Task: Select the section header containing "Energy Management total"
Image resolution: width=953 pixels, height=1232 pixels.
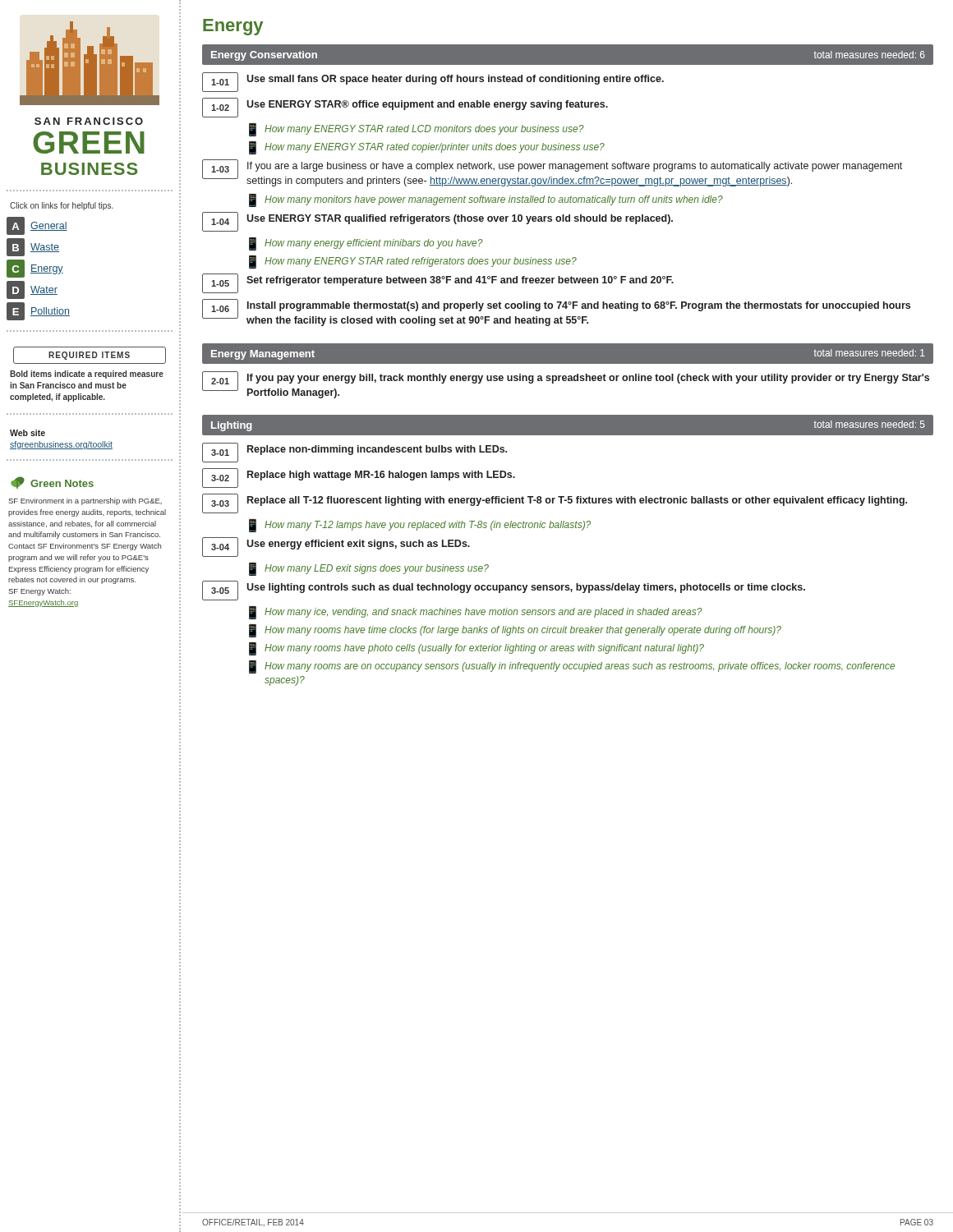Action: tap(568, 353)
